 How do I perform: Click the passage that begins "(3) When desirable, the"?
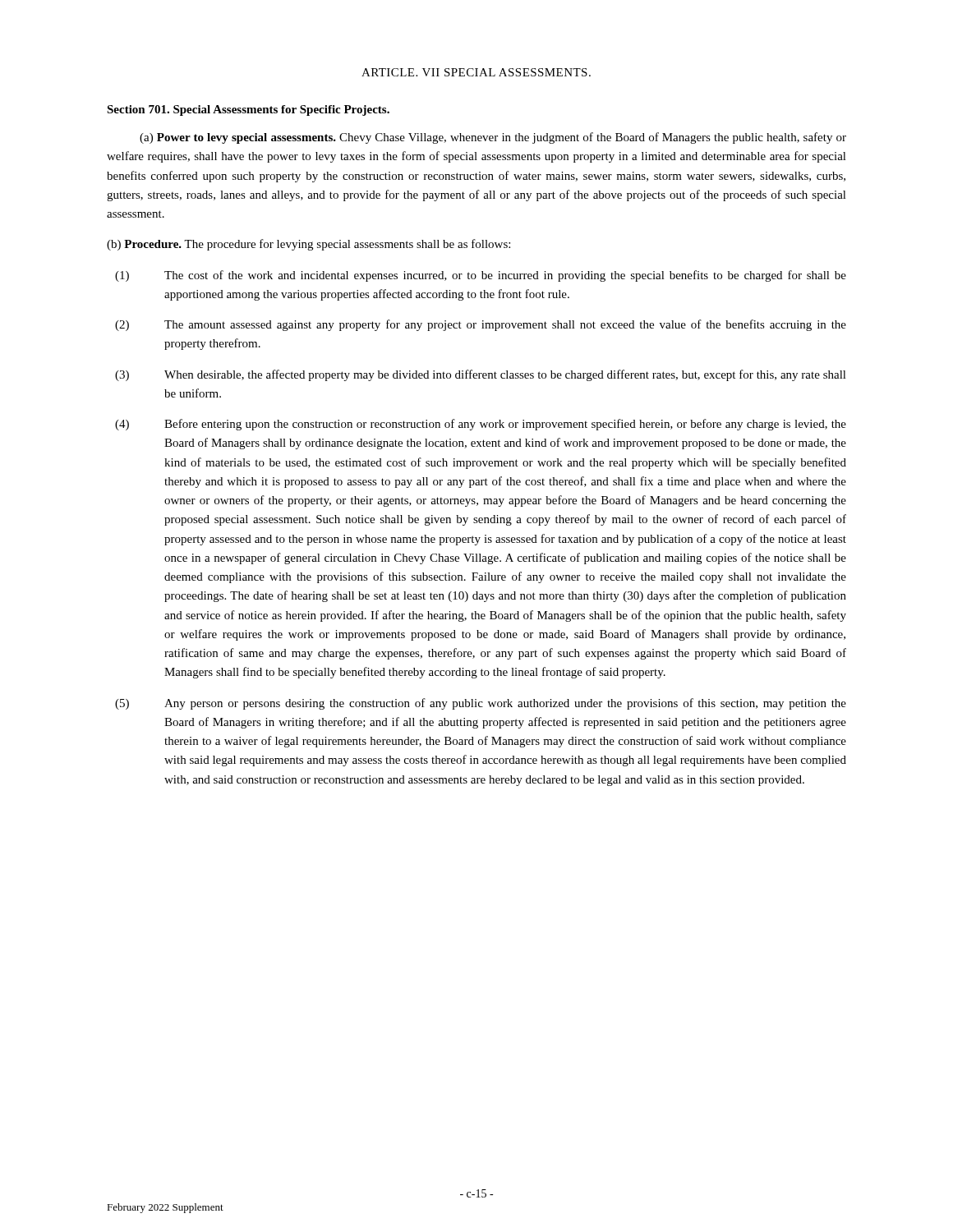[476, 384]
